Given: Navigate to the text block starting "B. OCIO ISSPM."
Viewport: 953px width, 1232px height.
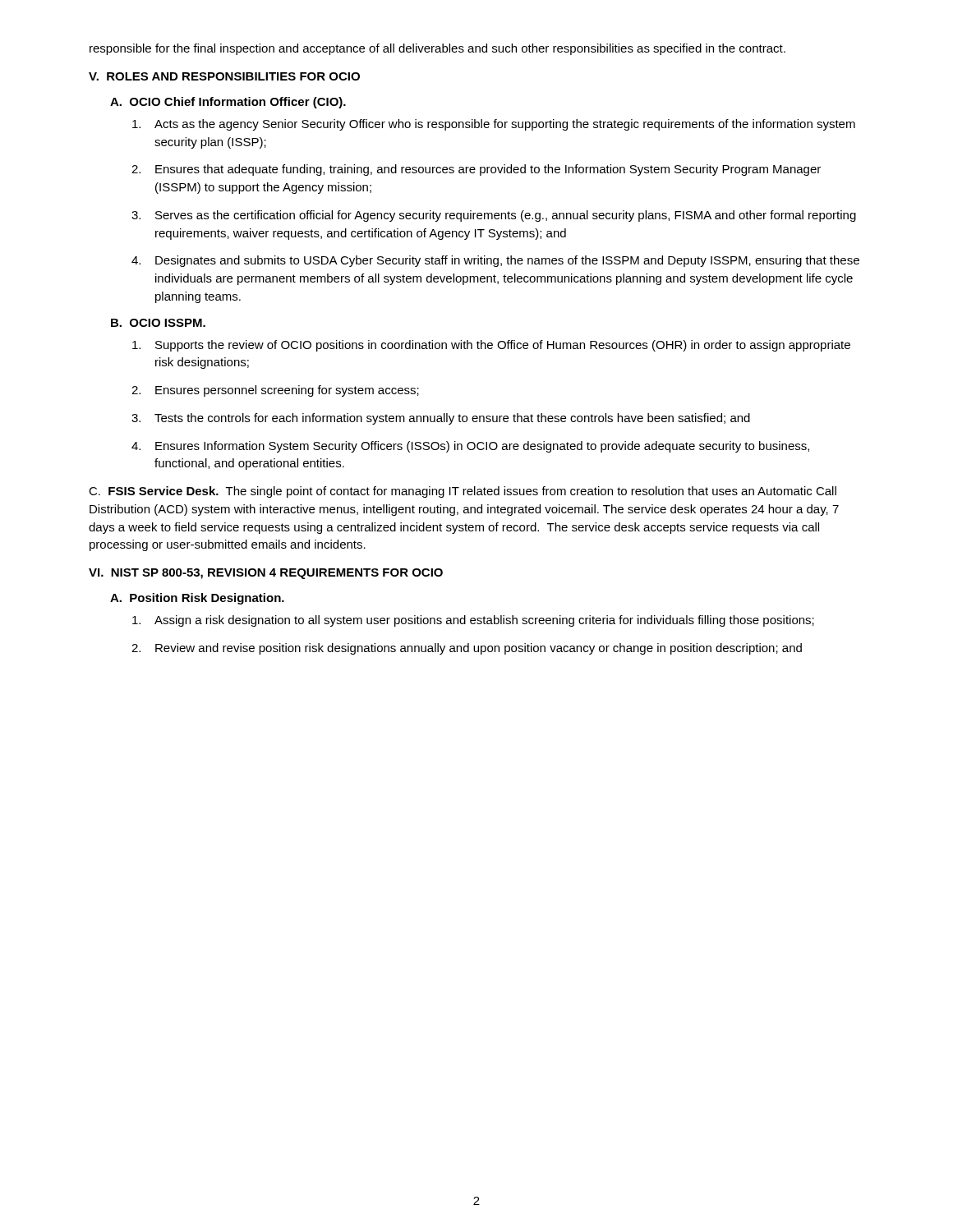Looking at the screenshot, I should 158,322.
